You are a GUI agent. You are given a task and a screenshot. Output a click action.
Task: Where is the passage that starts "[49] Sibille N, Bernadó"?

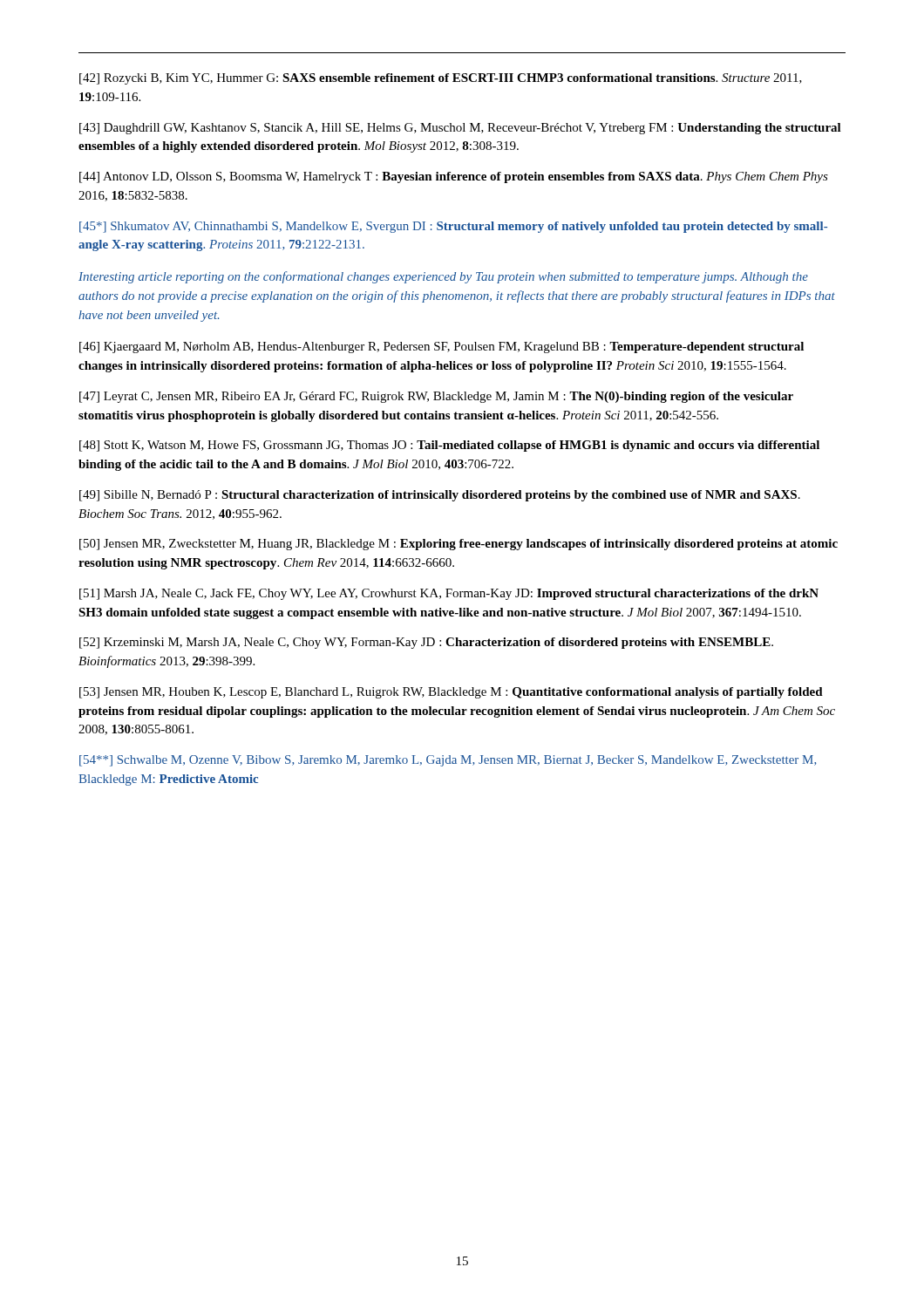coord(462,504)
